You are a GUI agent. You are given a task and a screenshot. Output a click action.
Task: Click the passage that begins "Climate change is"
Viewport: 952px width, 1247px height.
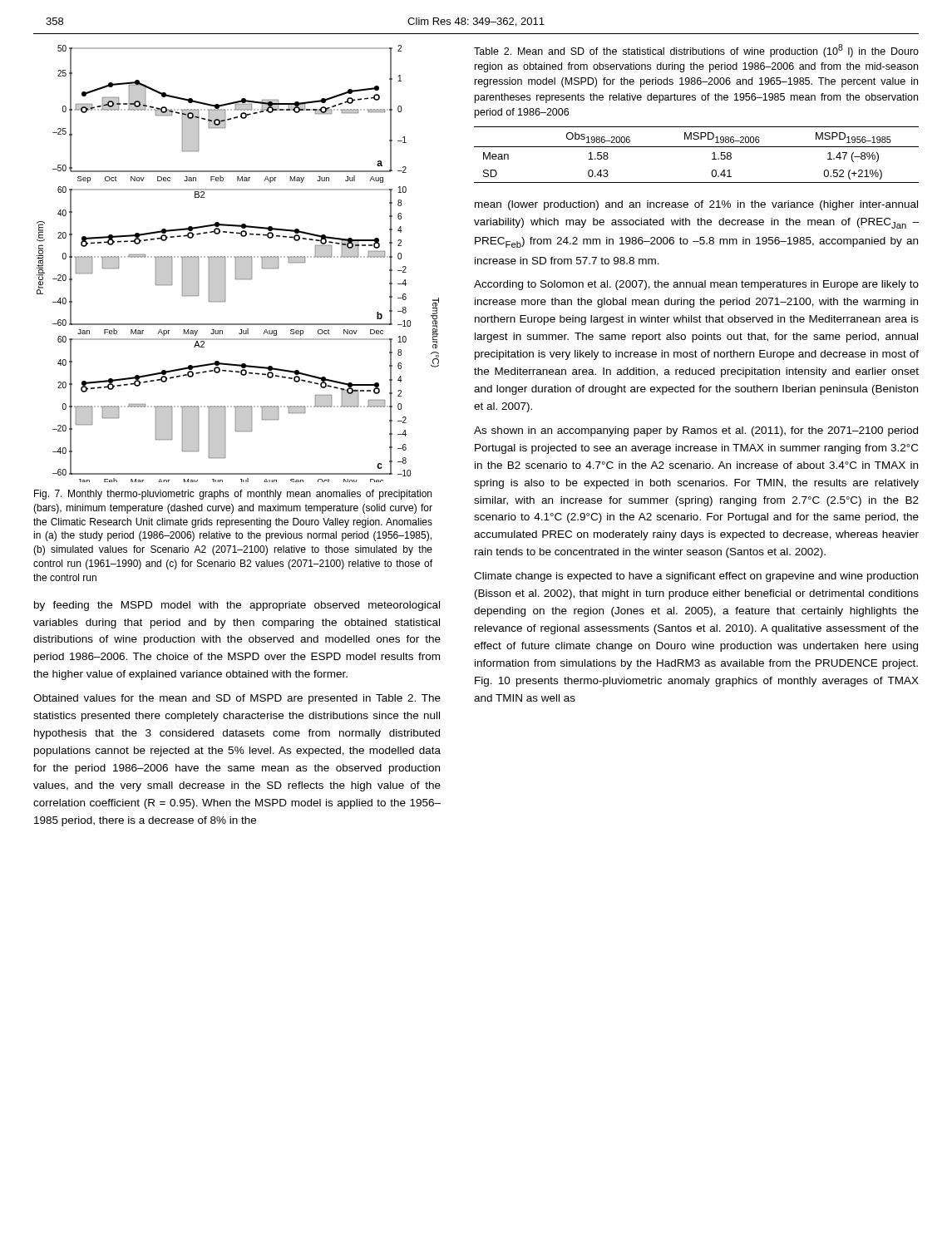click(x=696, y=637)
